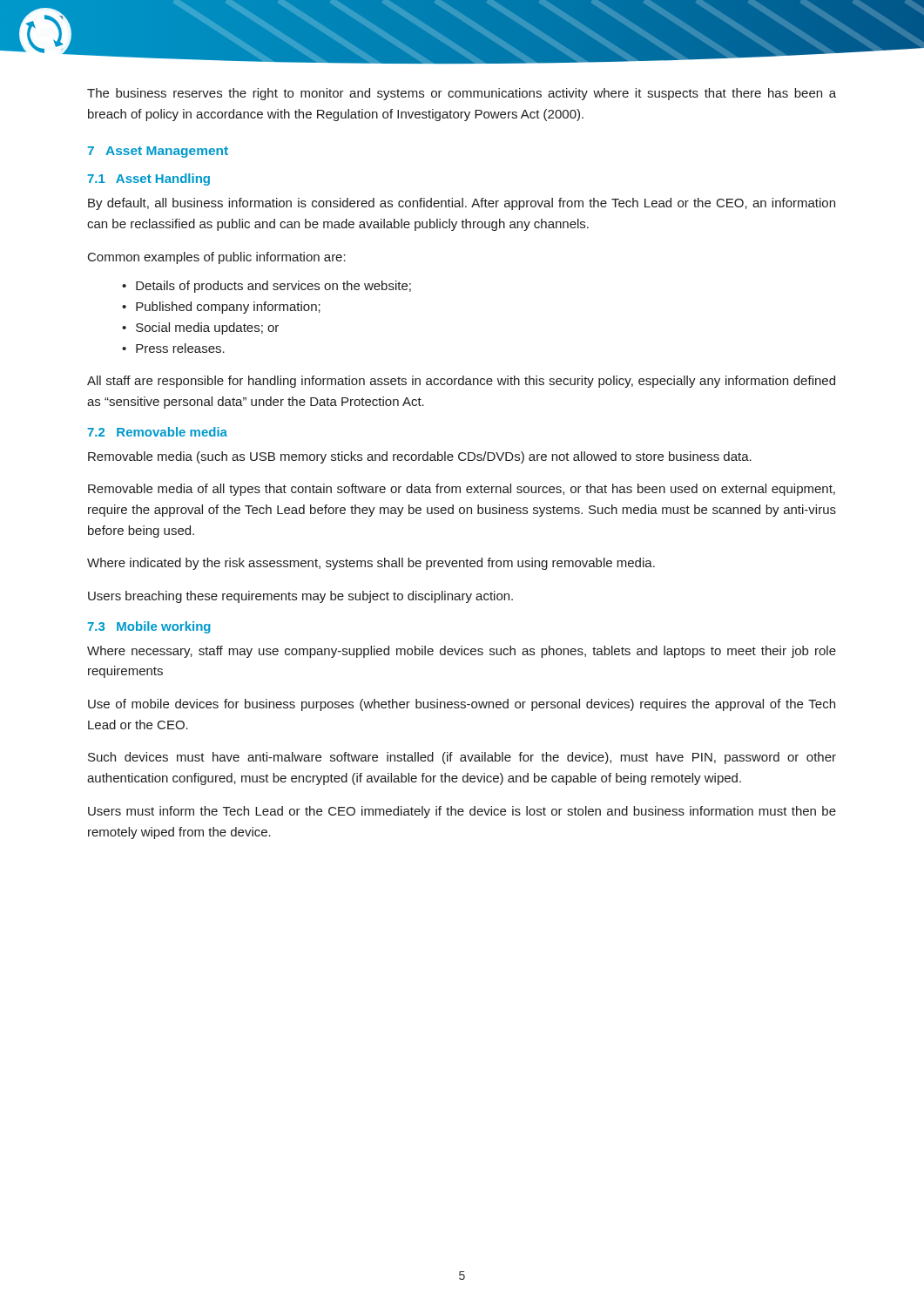Navigate to the passage starting "•Social media updates; or"
The image size is (924, 1307).
pyautogui.click(x=201, y=327)
